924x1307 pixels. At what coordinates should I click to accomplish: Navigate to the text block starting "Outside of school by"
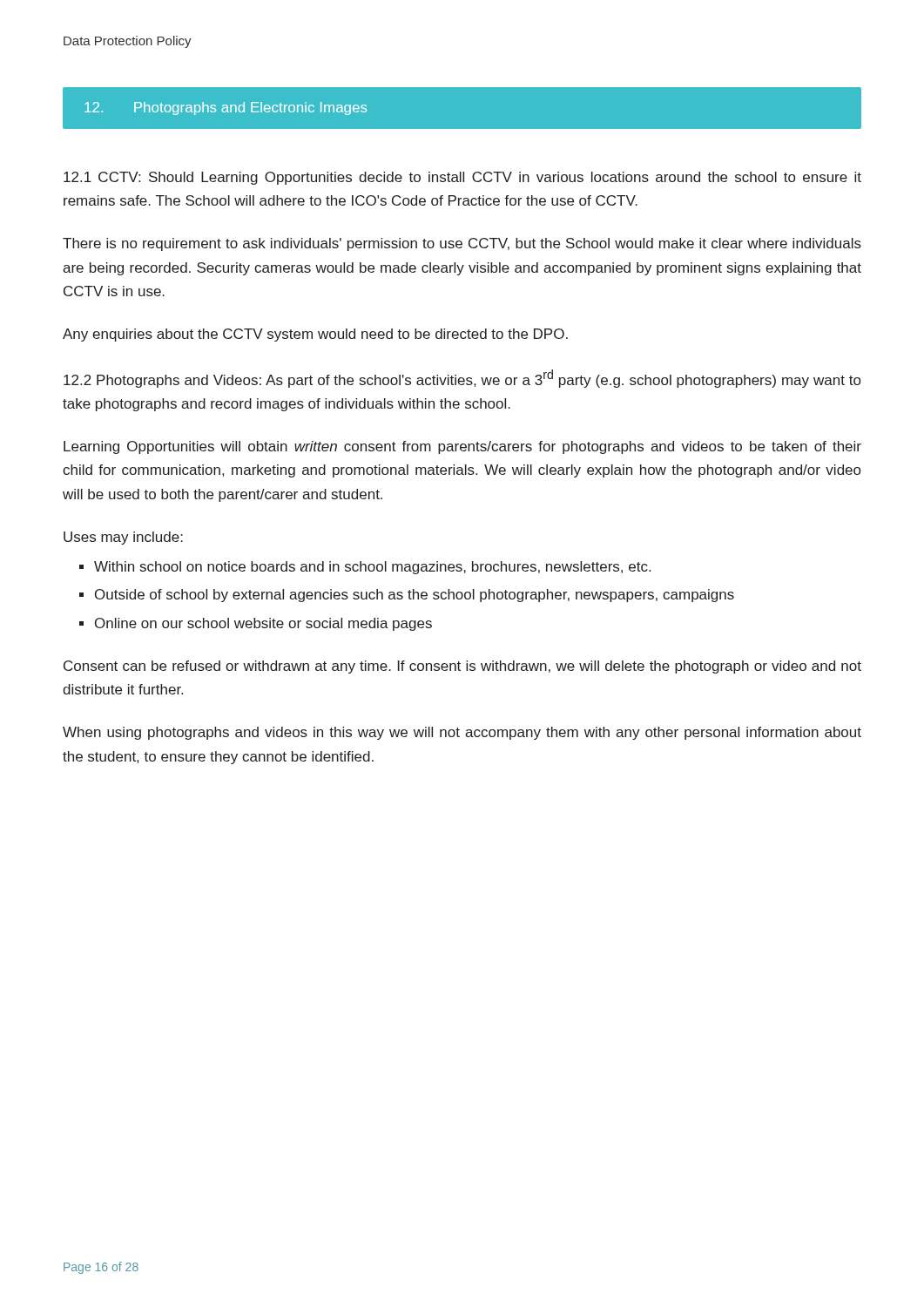(414, 595)
